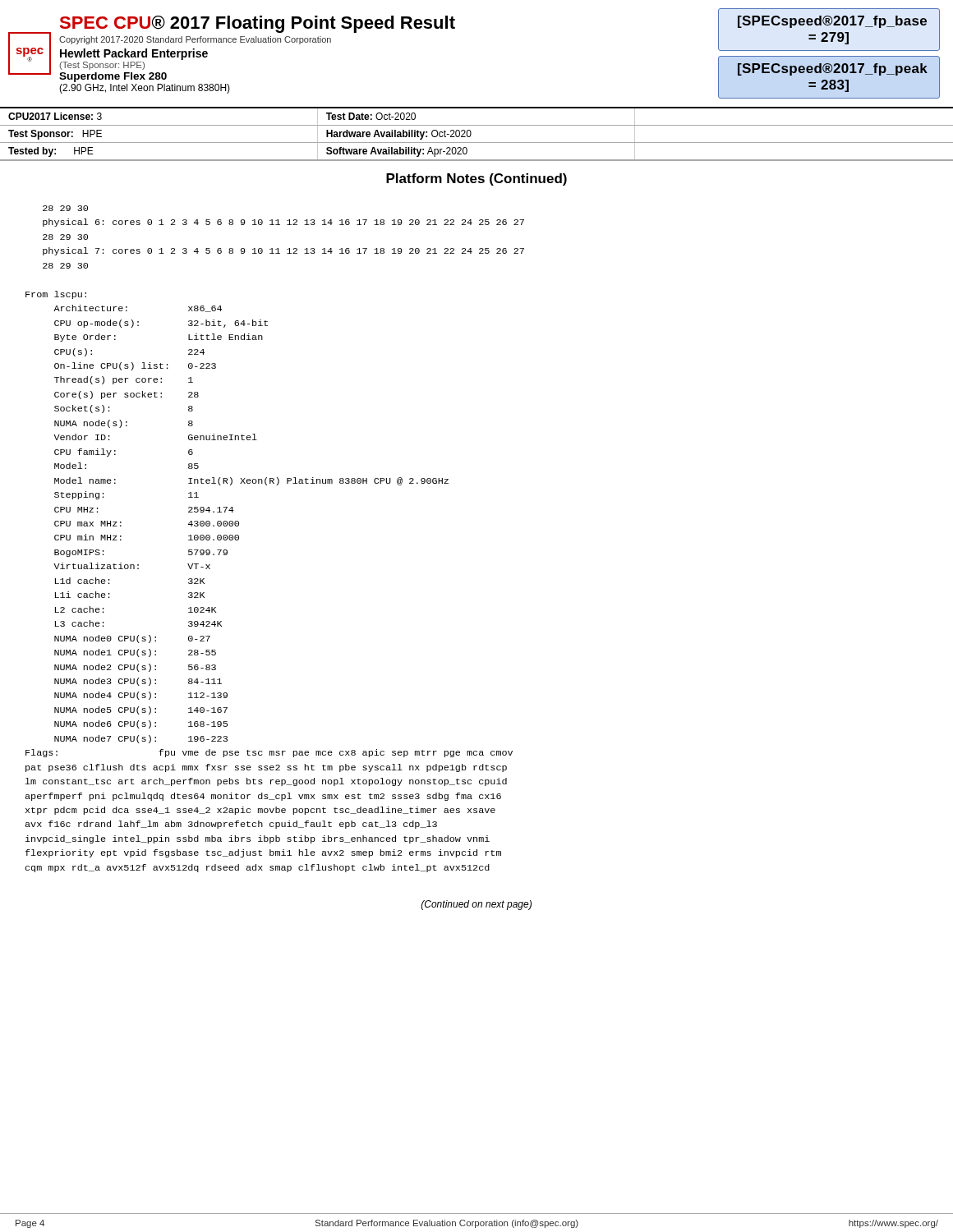This screenshot has width=953, height=1232.
Task: Select the section header that says "Platform Notes (Continued)"
Action: point(476,179)
